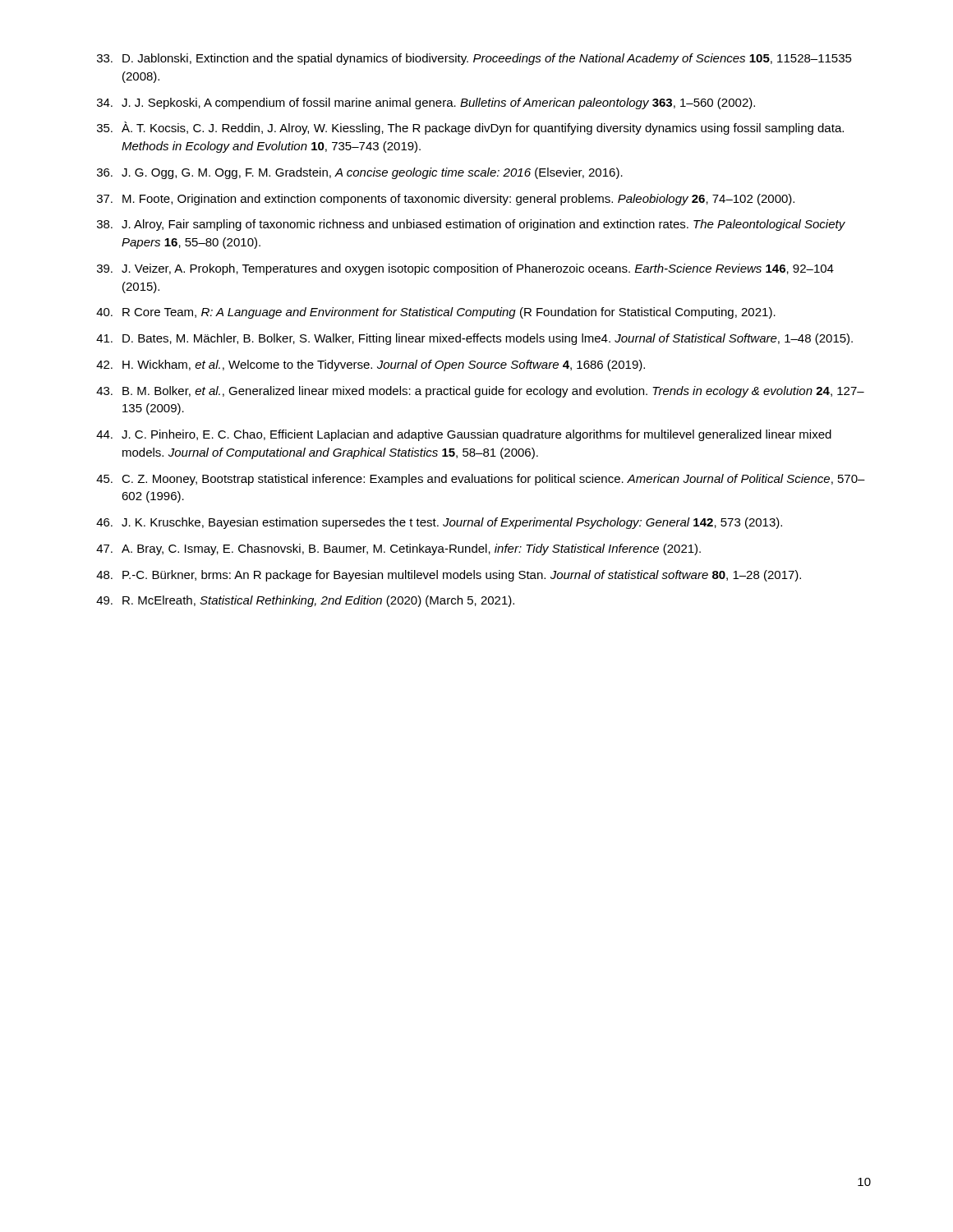Select the block starting "33. D. Jablonski, Extinction and the spatial dynamics"
The width and height of the screenshot is (953, 1232).
click(476, 67)
